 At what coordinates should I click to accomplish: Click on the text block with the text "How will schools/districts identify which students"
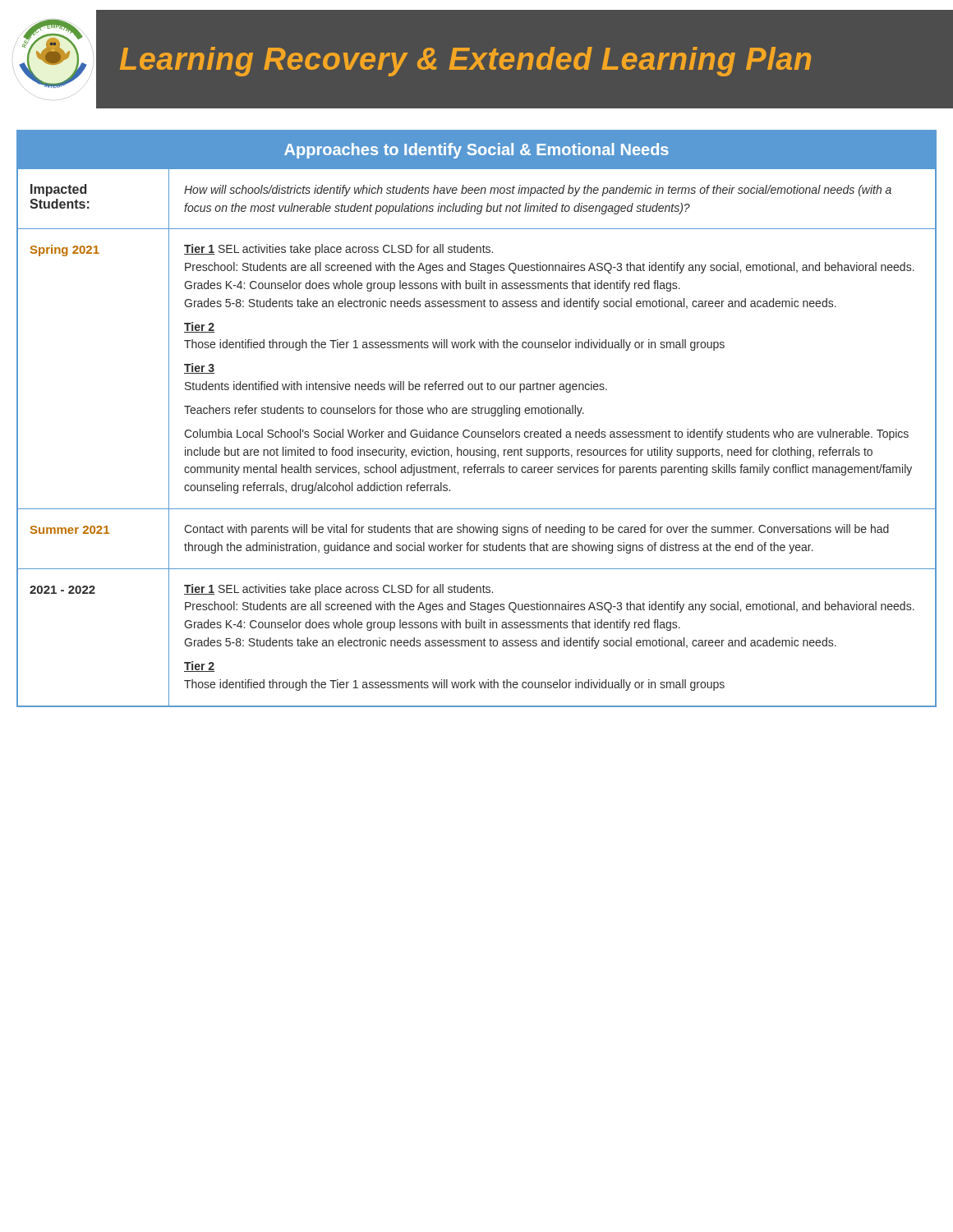point(538,199)
